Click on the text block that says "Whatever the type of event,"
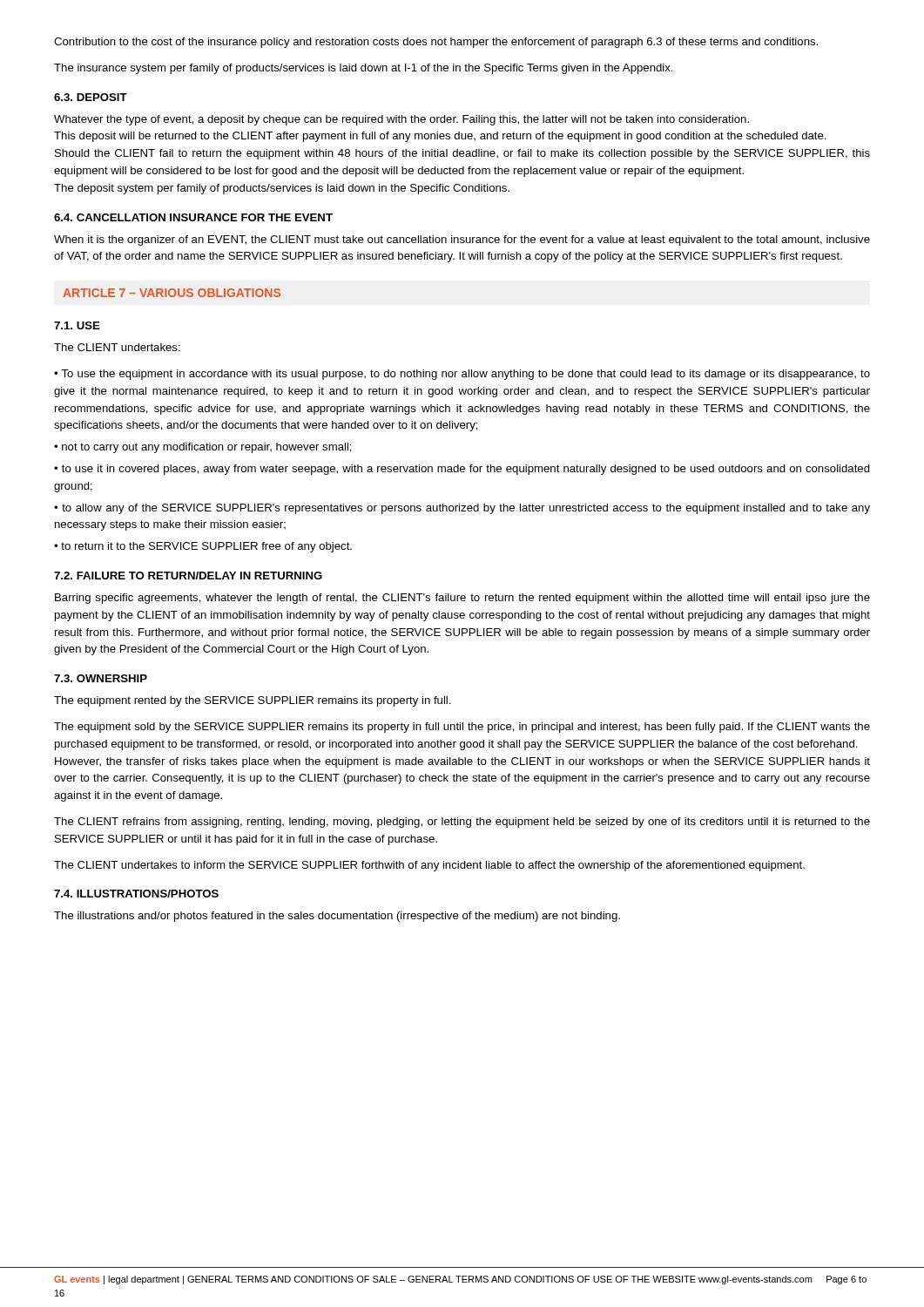The height and width of the screenshot is (1307, 924). click(x=462, y=153)
